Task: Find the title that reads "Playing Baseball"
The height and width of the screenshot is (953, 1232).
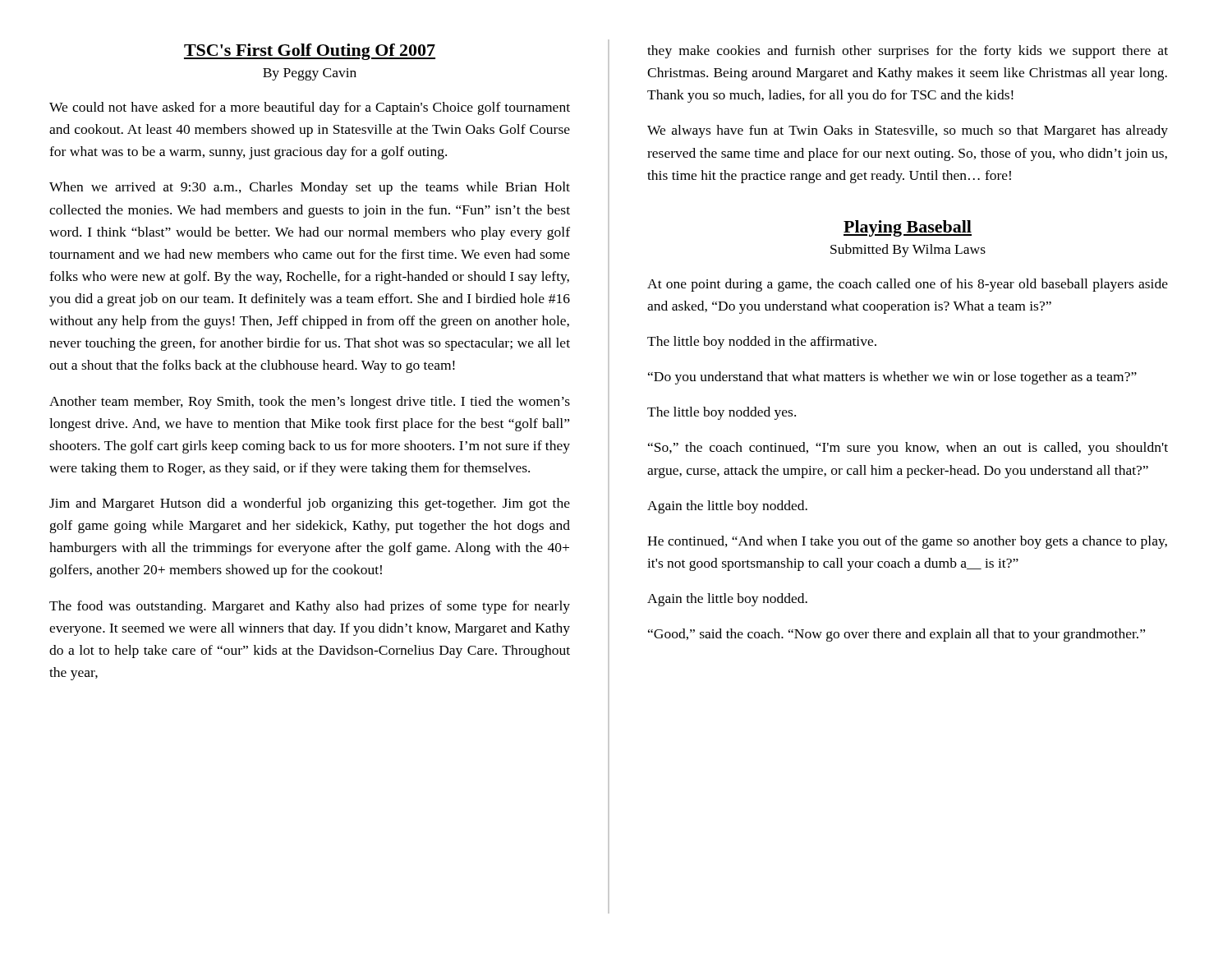Action: point(908,226)
